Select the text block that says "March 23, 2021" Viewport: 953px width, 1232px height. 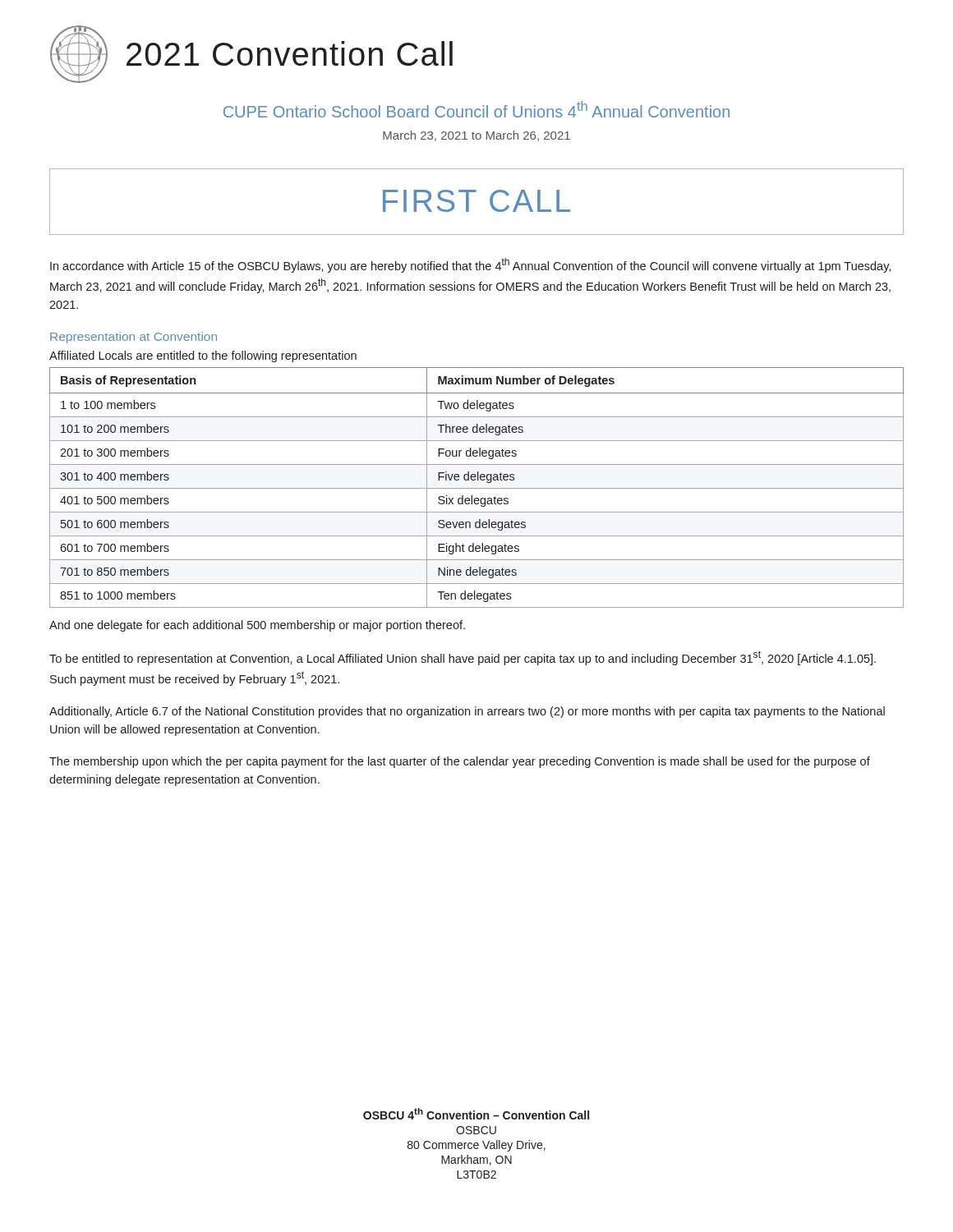(476, 135)
